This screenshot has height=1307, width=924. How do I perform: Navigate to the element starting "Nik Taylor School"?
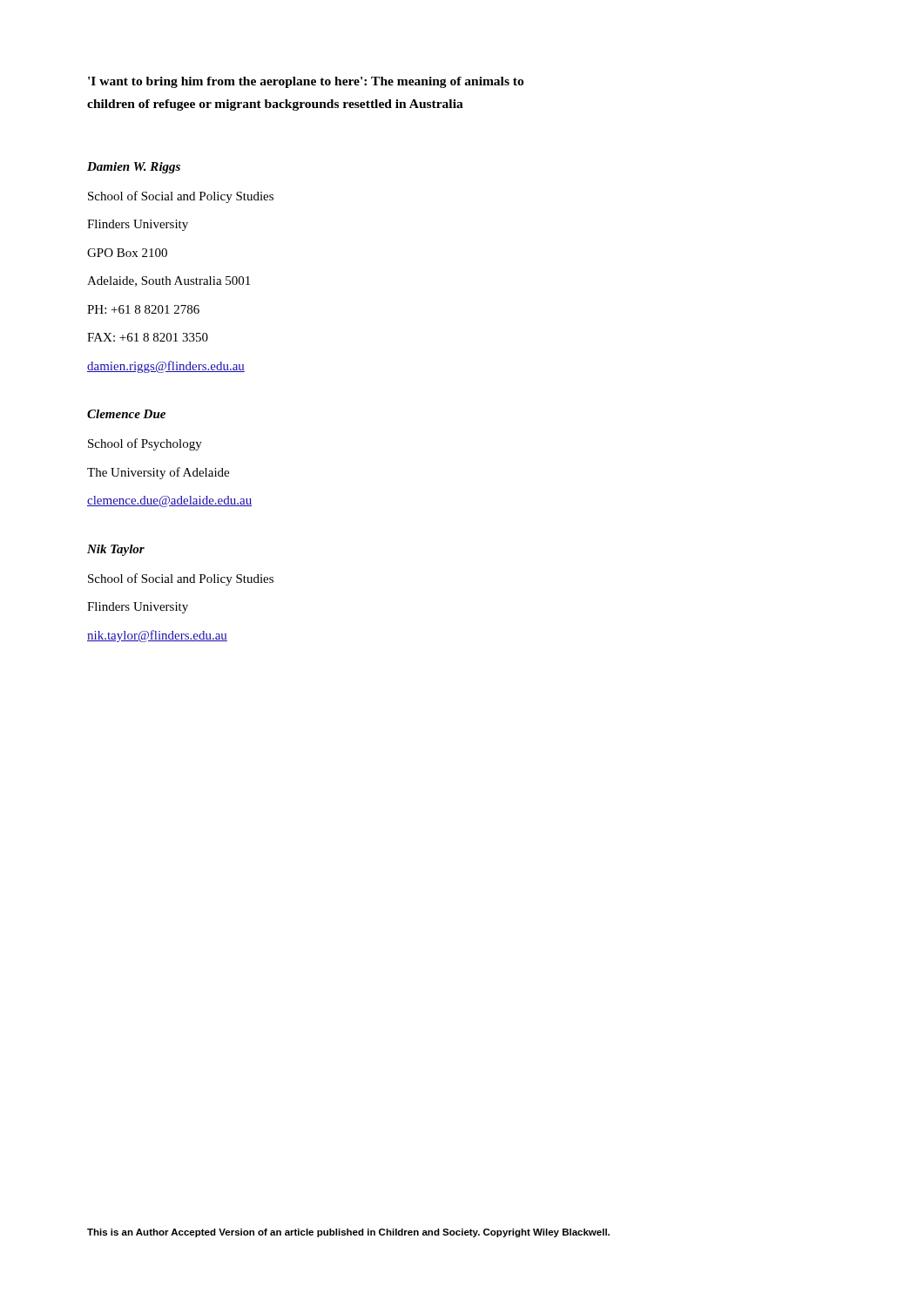[x=116, y=550]
